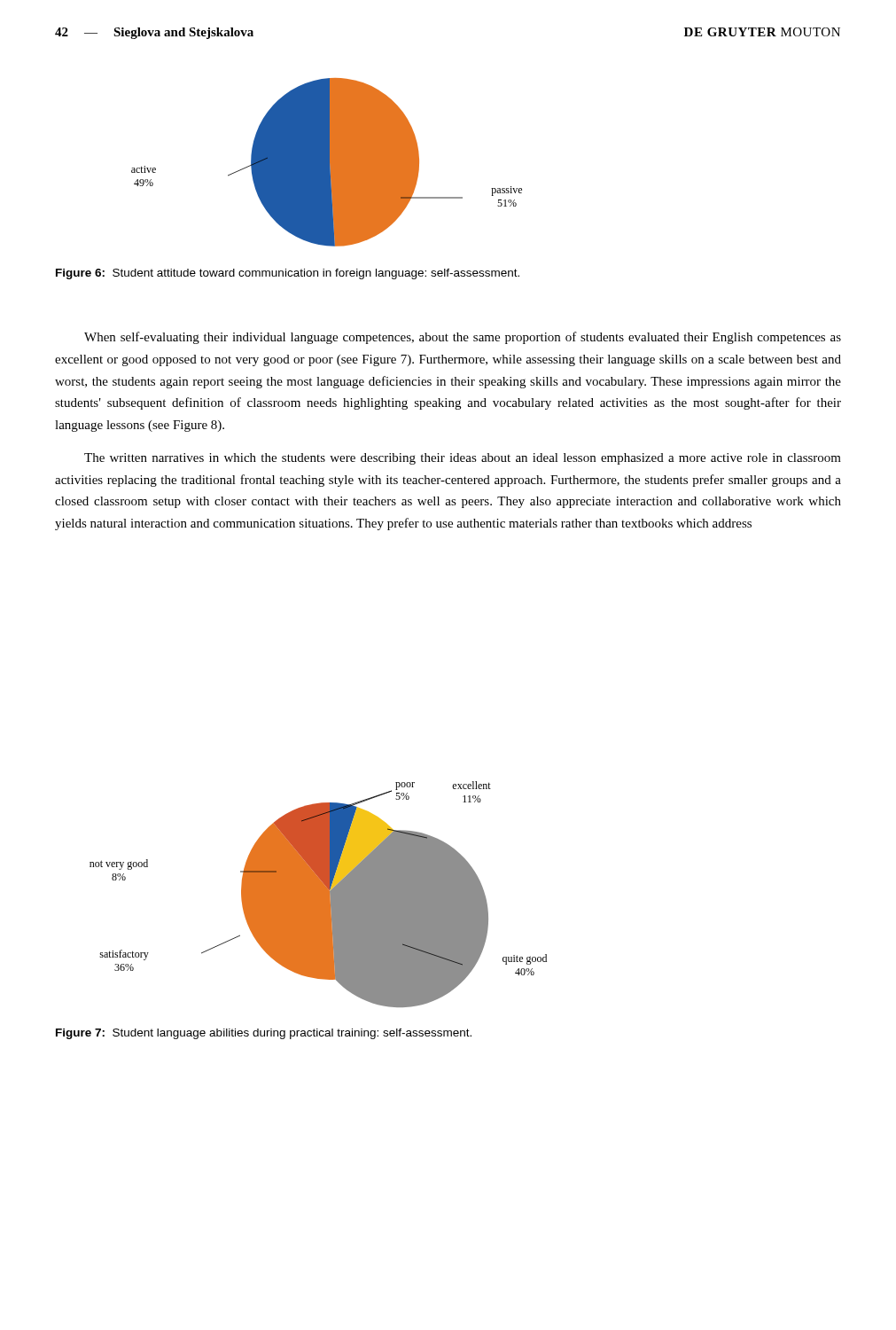Click on the caption that says "Figure 6: Student attitude toward communication"
This screenshot has width=896, height=1330.
click(288, 273)
